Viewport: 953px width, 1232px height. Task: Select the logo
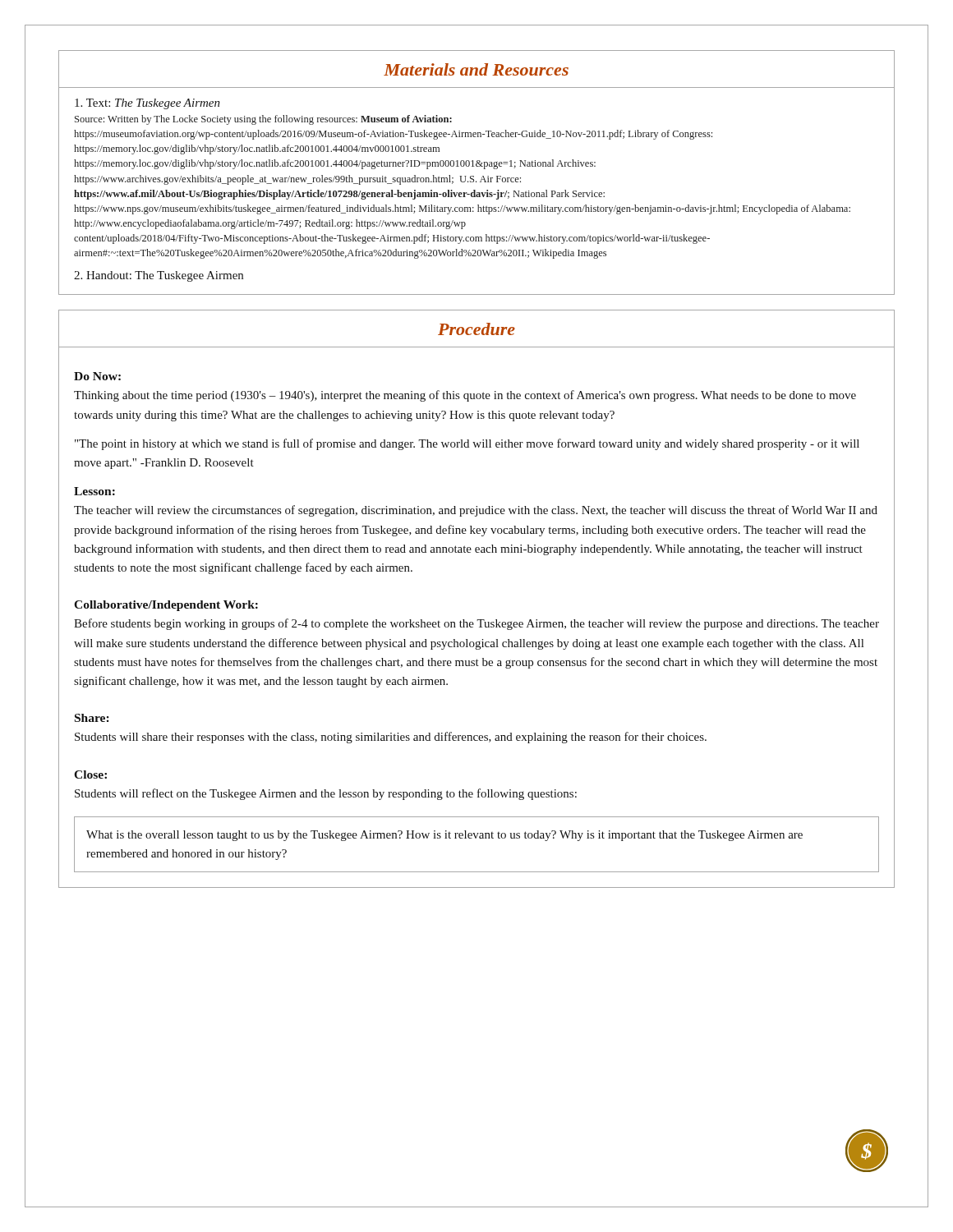point(867,1152)
